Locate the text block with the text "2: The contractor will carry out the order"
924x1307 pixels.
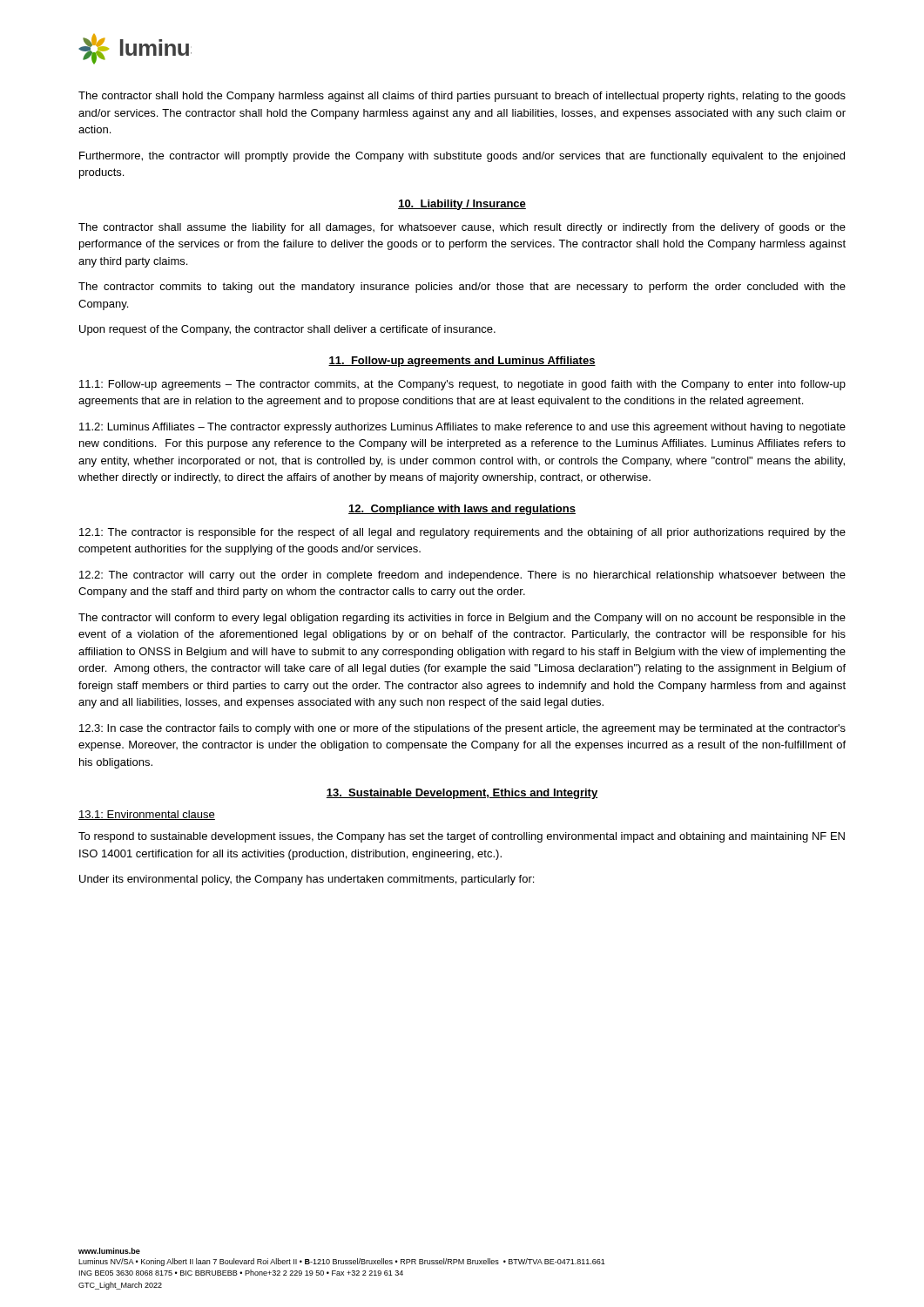point(462,583)
